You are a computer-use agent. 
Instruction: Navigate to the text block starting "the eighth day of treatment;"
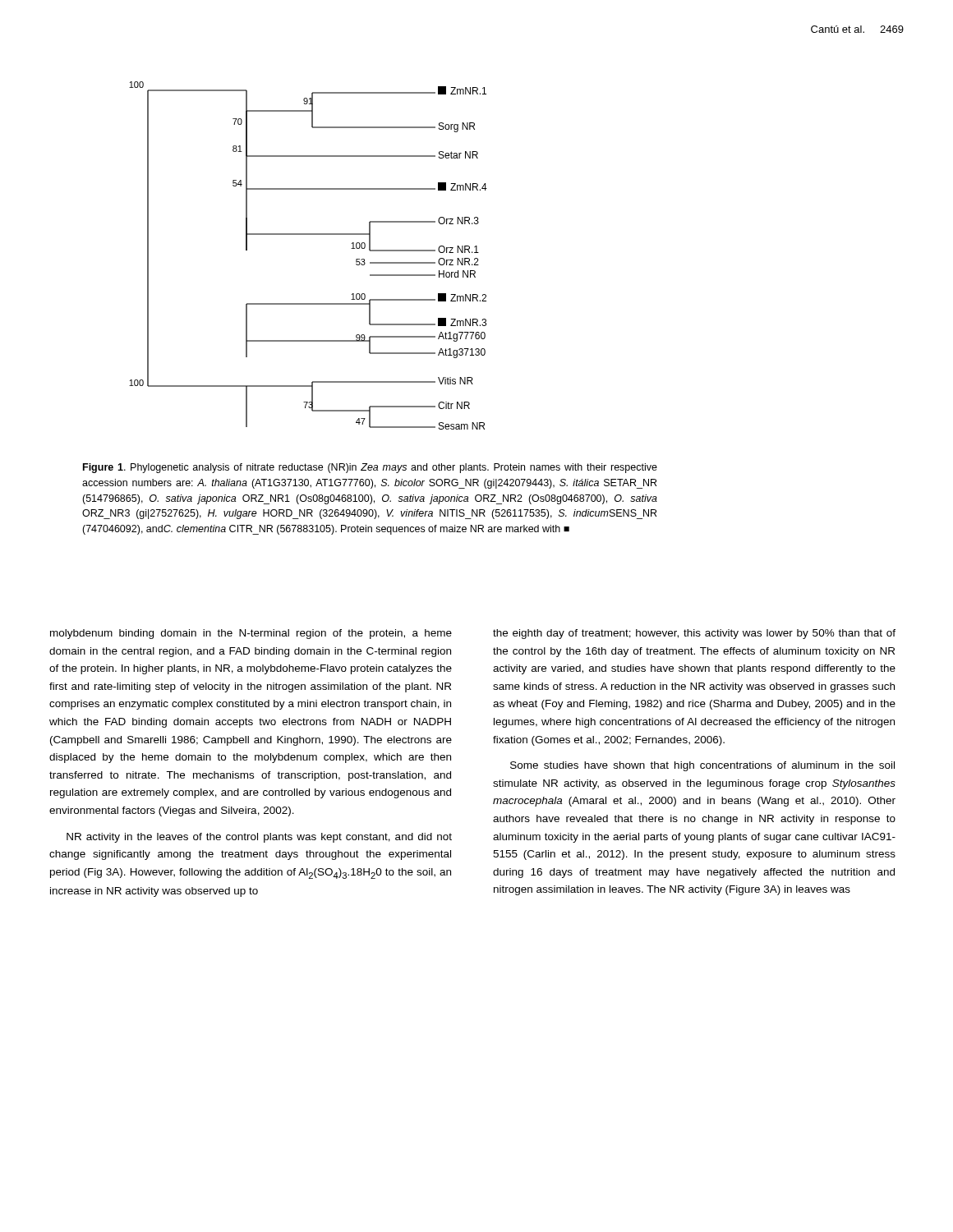click(694, 761)
